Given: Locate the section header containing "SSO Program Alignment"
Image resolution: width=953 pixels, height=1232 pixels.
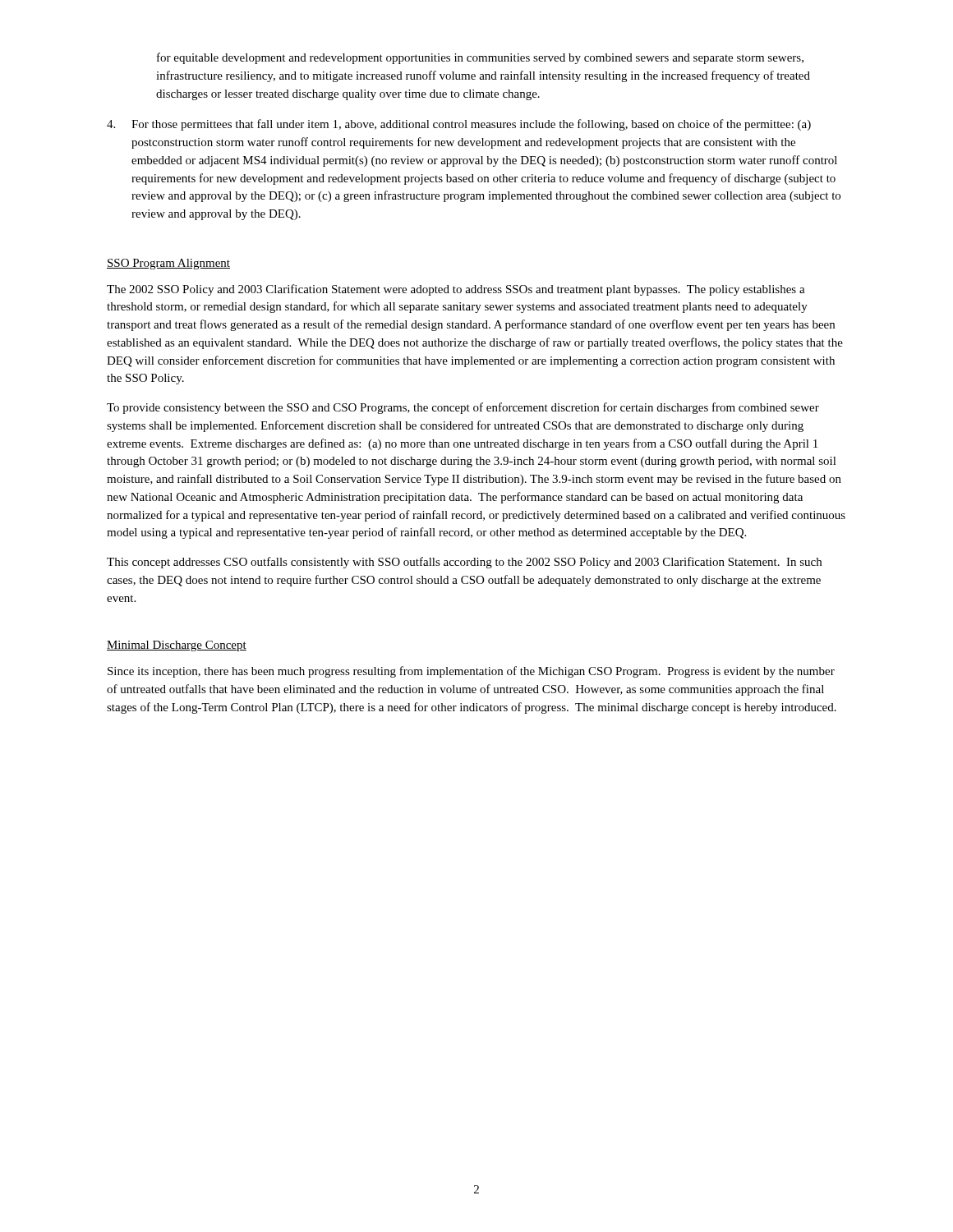Looking at the screenshot, I should pyautogui.click(x=168, y=263).
